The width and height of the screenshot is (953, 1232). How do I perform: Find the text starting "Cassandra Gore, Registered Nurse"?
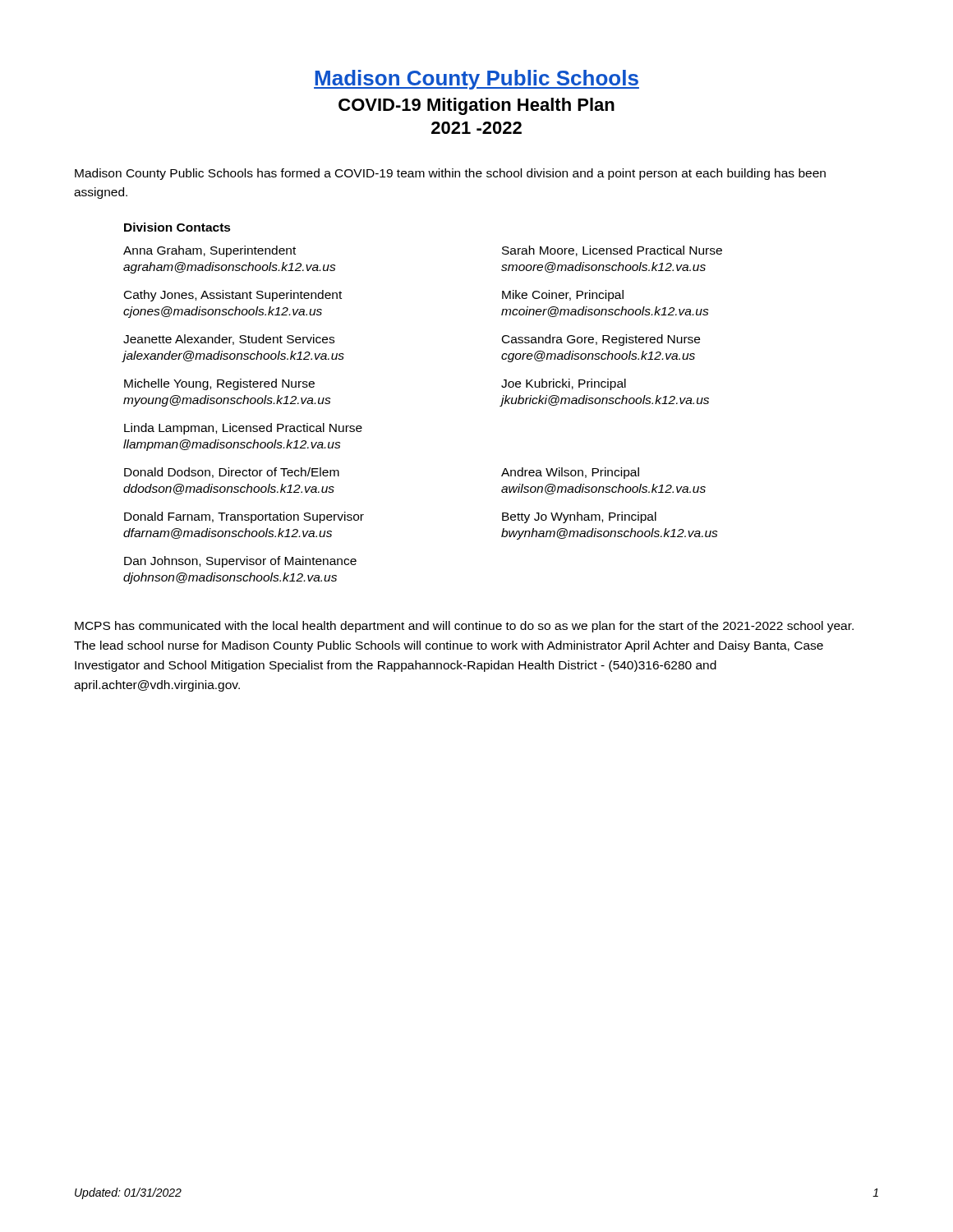coord(682,347)
